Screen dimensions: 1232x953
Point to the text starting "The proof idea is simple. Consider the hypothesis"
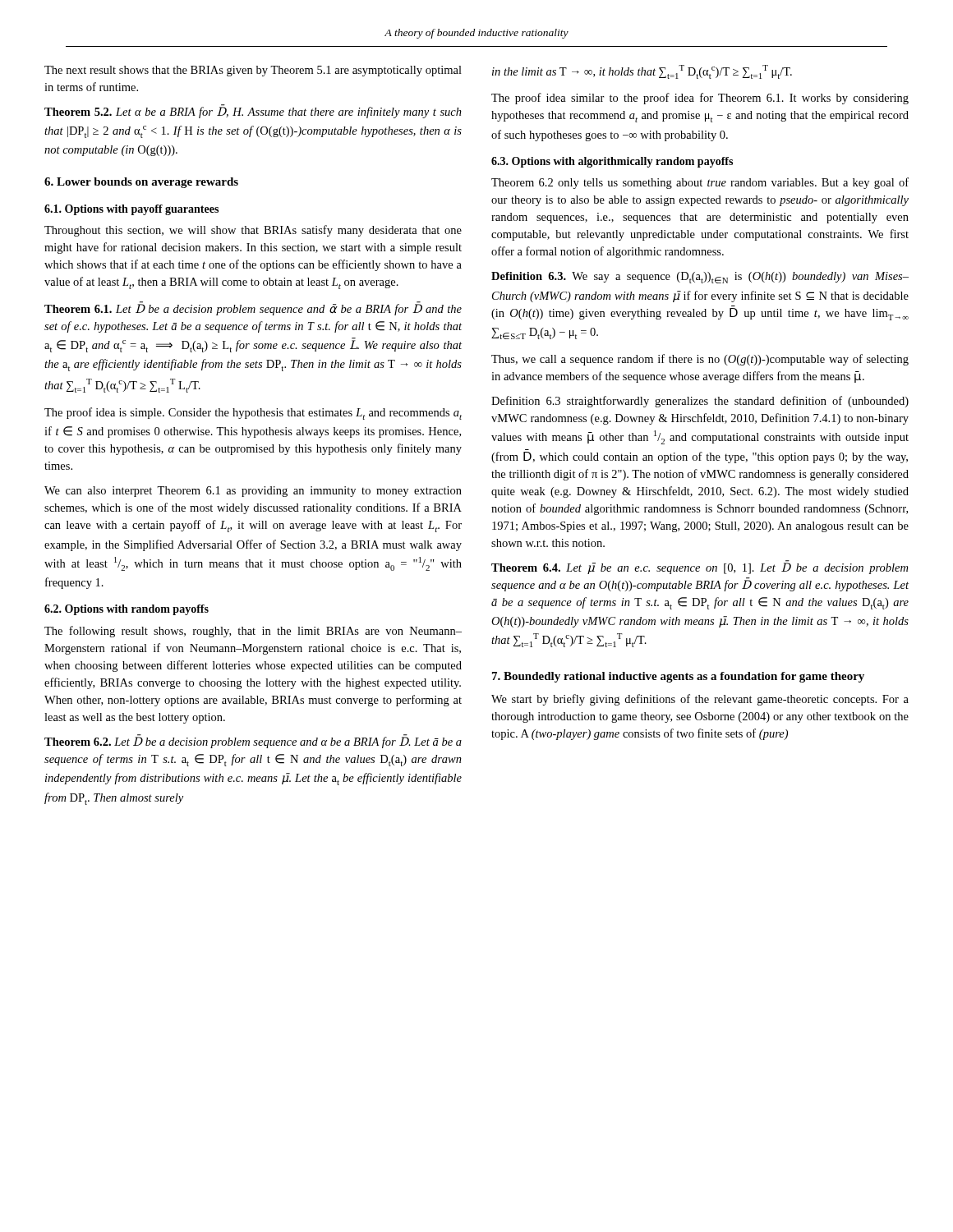[x=253, y=439]
